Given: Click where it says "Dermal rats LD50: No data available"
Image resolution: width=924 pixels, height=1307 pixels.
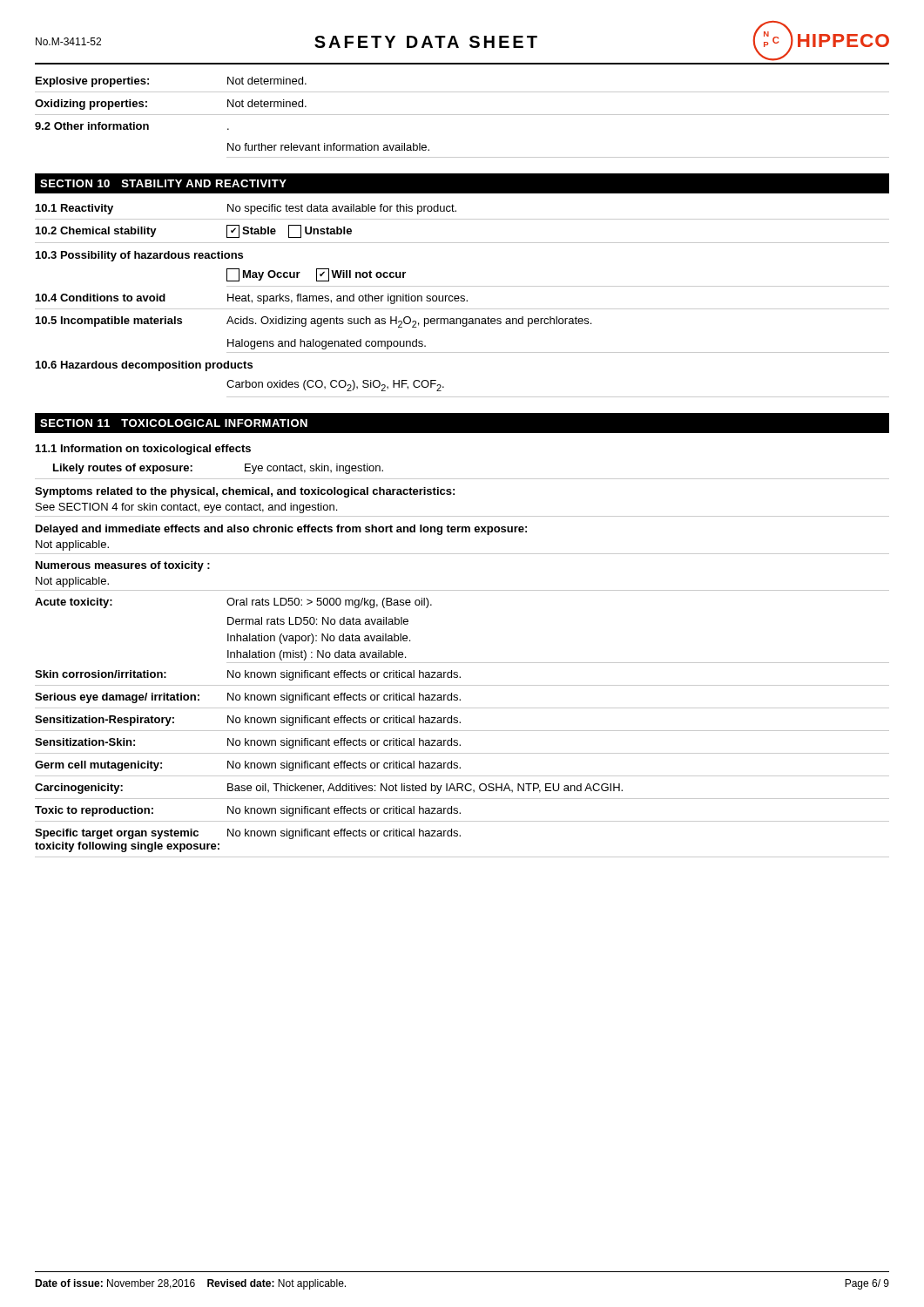Looking at the screenshot, I should tap(318, 621).
